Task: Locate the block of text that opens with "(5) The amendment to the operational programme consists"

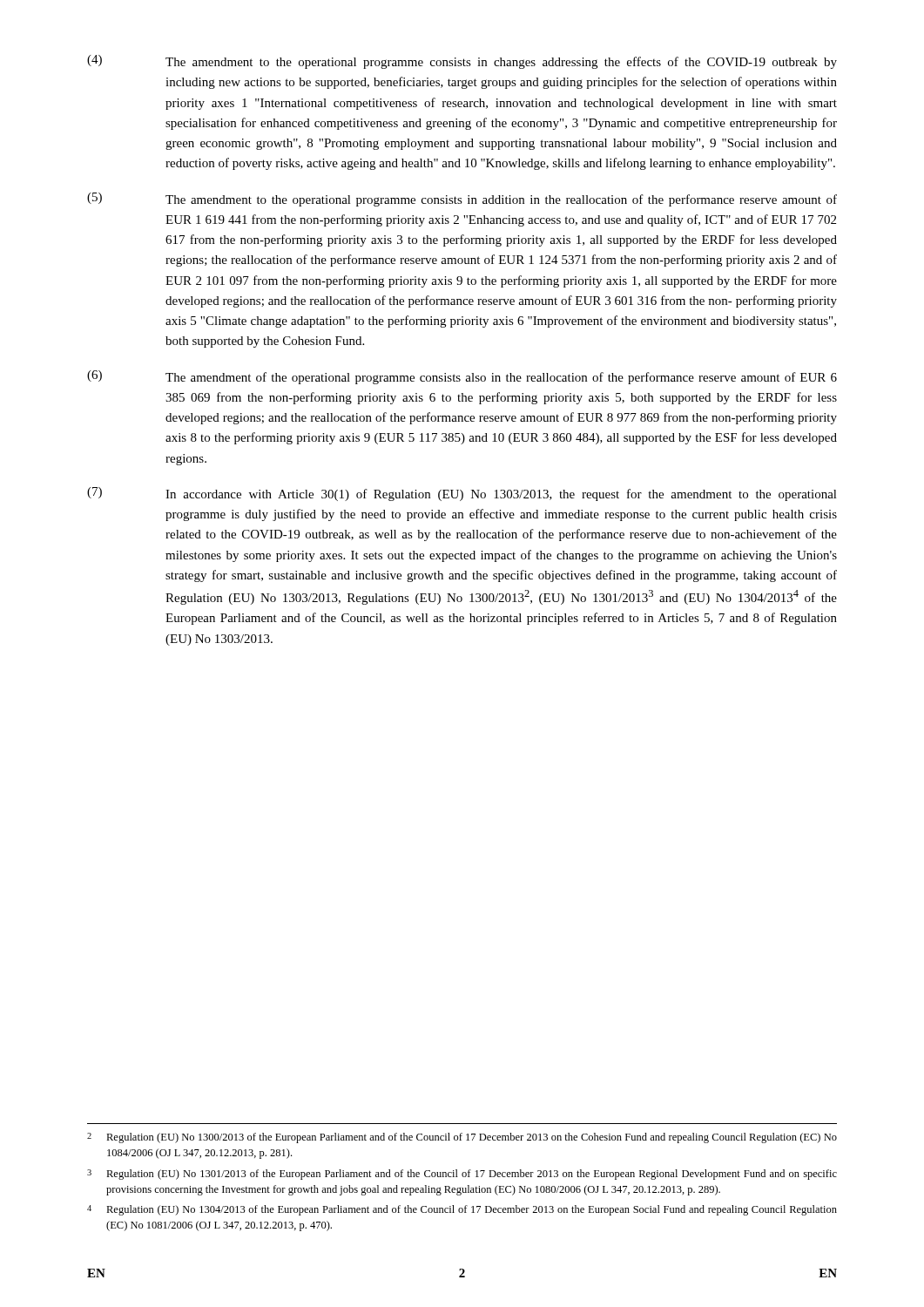Action: pos(462,271)
